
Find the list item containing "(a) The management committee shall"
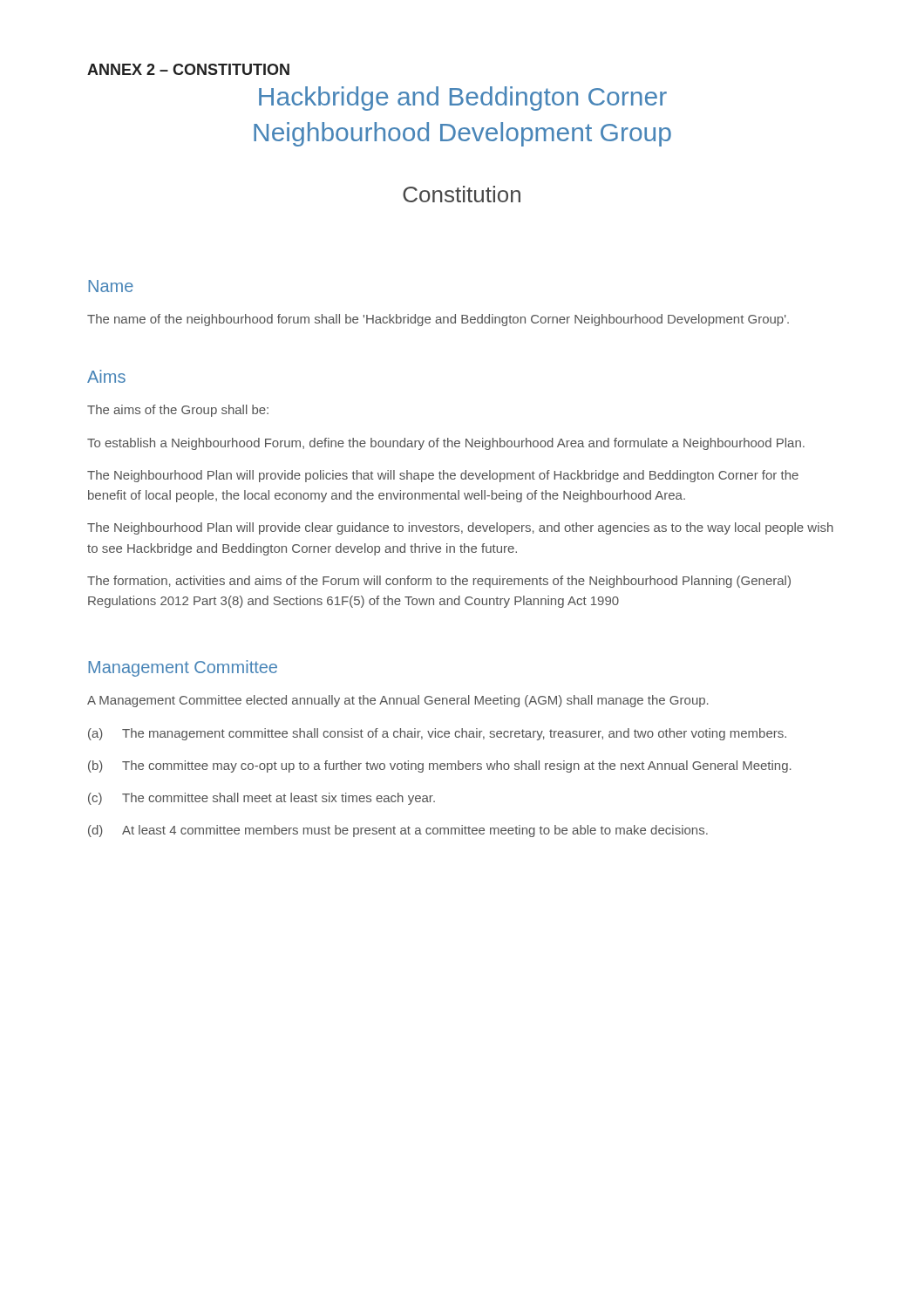pos(462,733)
